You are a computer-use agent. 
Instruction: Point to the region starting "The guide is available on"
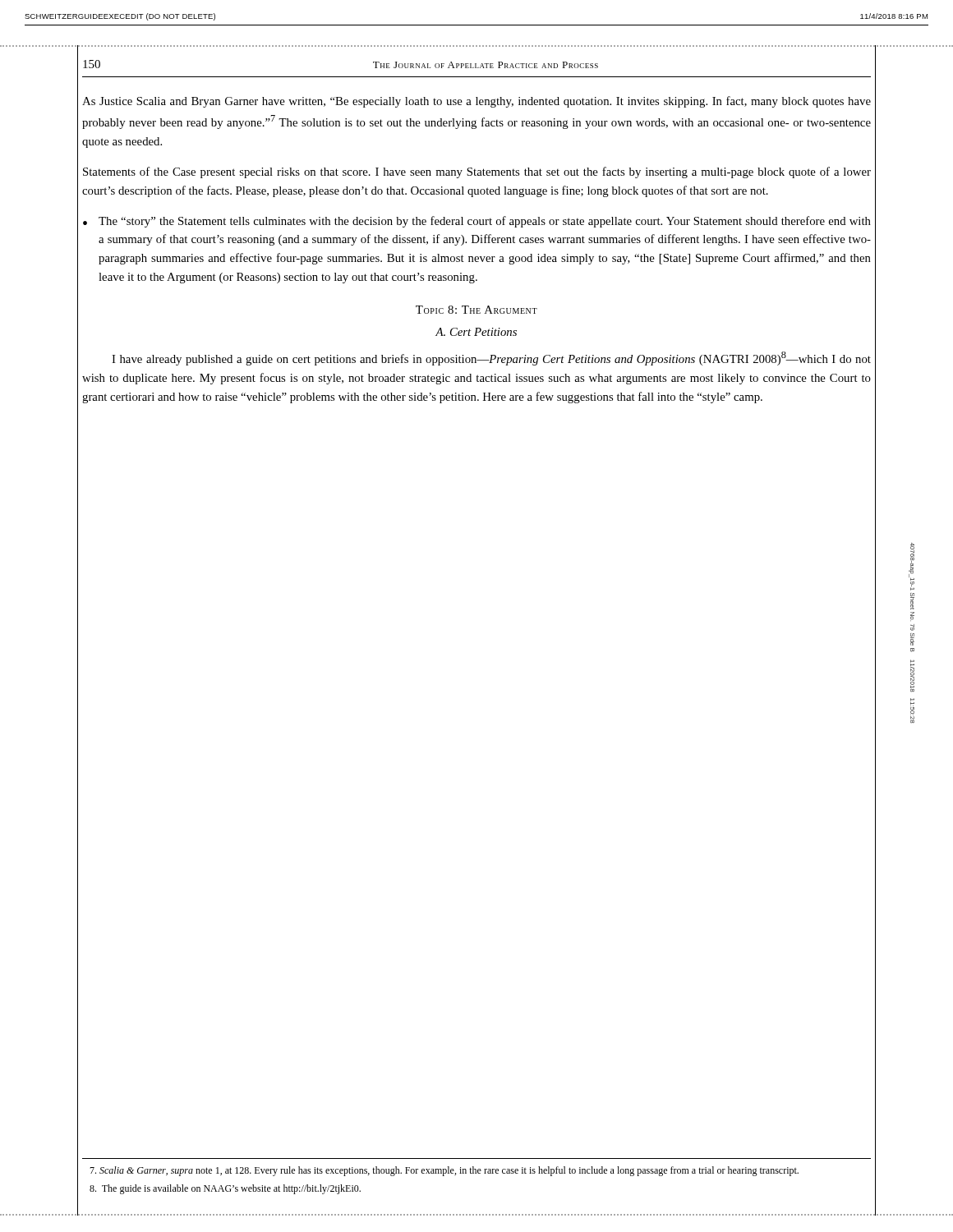(x=222, y=1188)
